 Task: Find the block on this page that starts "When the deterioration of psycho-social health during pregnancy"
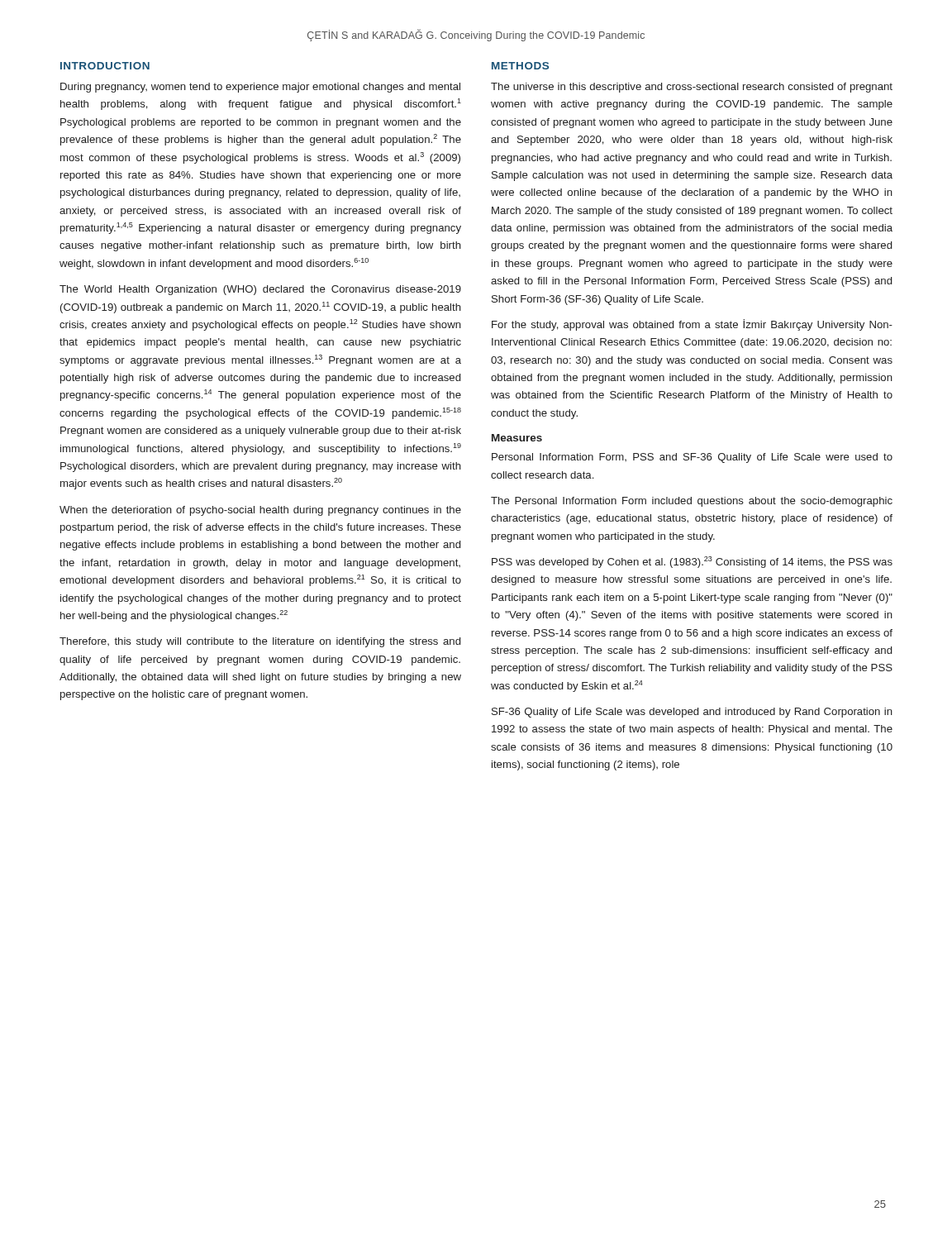click(x=260, y=562)
